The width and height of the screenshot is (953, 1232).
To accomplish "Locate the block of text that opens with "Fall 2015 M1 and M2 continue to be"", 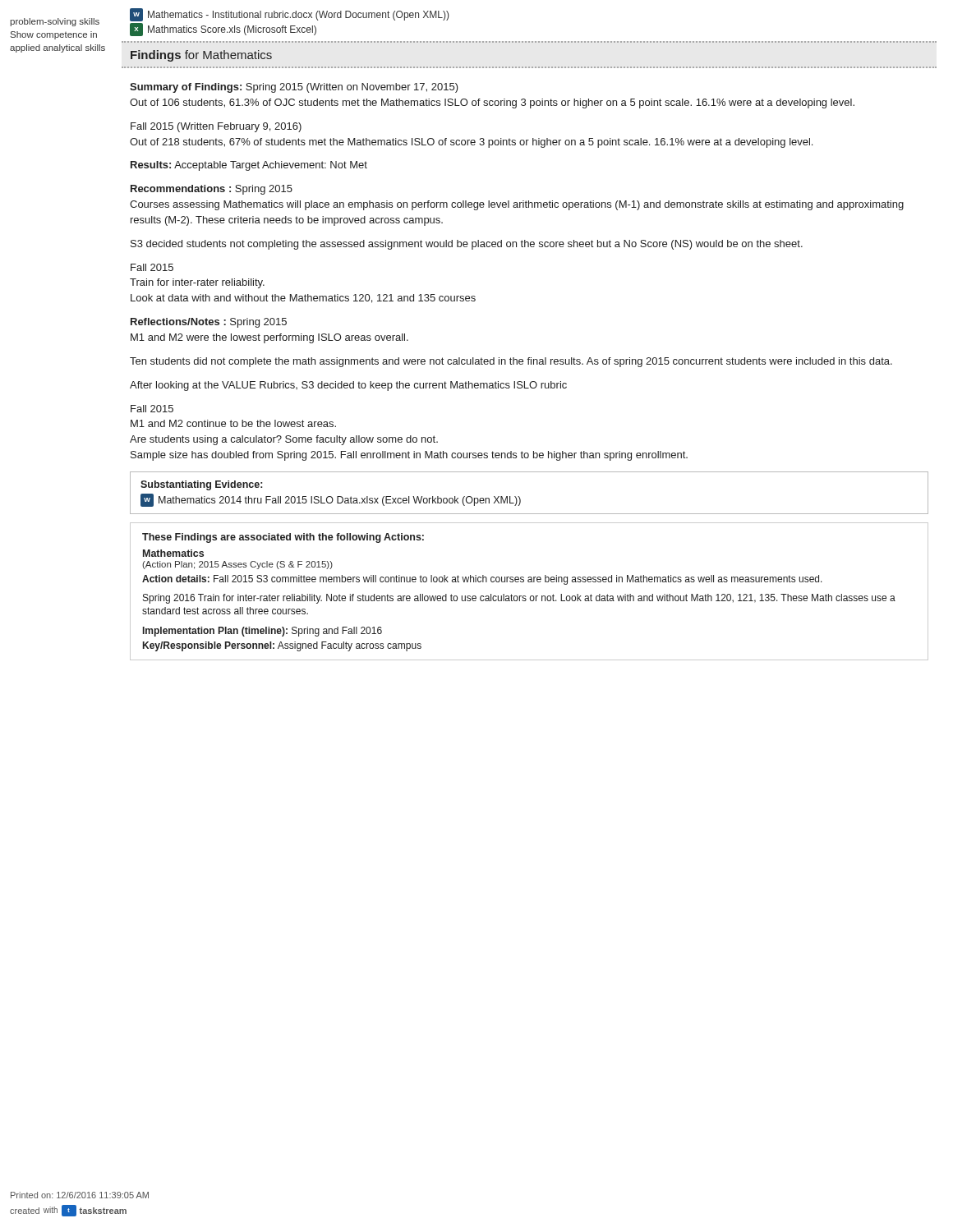I will pyautogui.click(x=409, y=431).
